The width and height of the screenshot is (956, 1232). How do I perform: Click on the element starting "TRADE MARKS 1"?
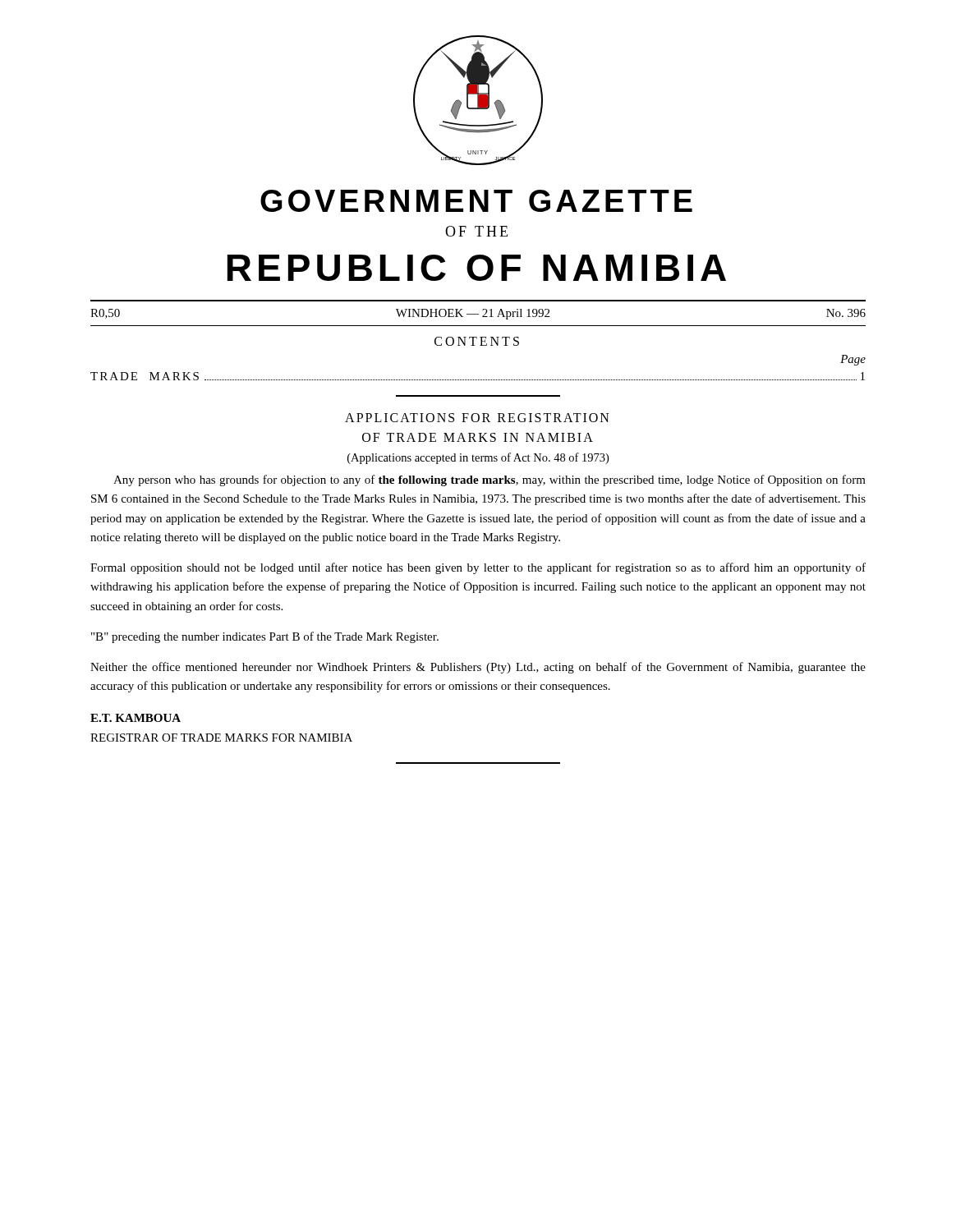click(478, 377)
